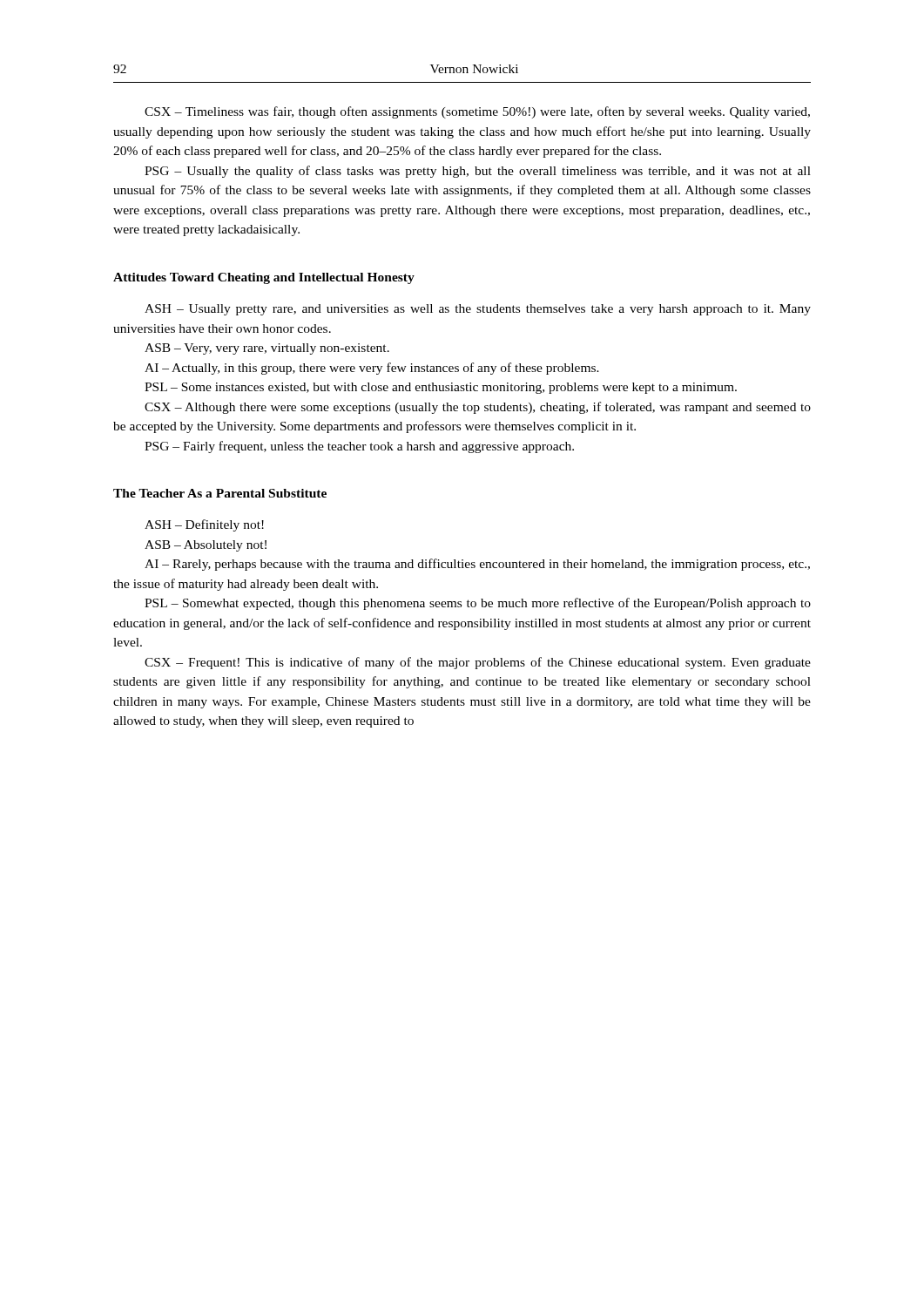
Task: Find the text block with the text "CSX – Timeliness was fair, though"
Action: pyautogui.click(x=462, y=131)
